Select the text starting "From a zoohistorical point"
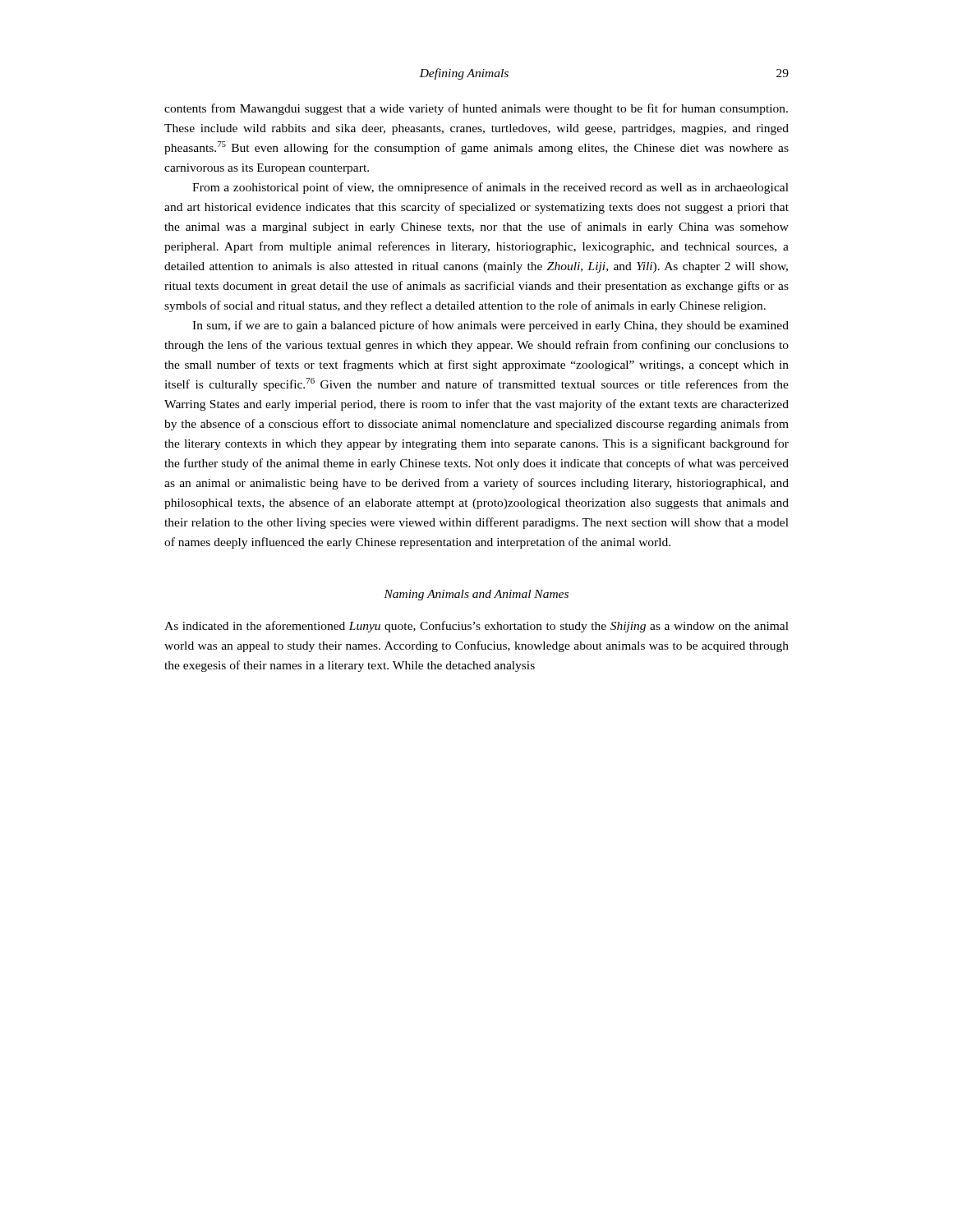Image resolution: width=953 pixels, height=1232 pixels. [476, 246]
